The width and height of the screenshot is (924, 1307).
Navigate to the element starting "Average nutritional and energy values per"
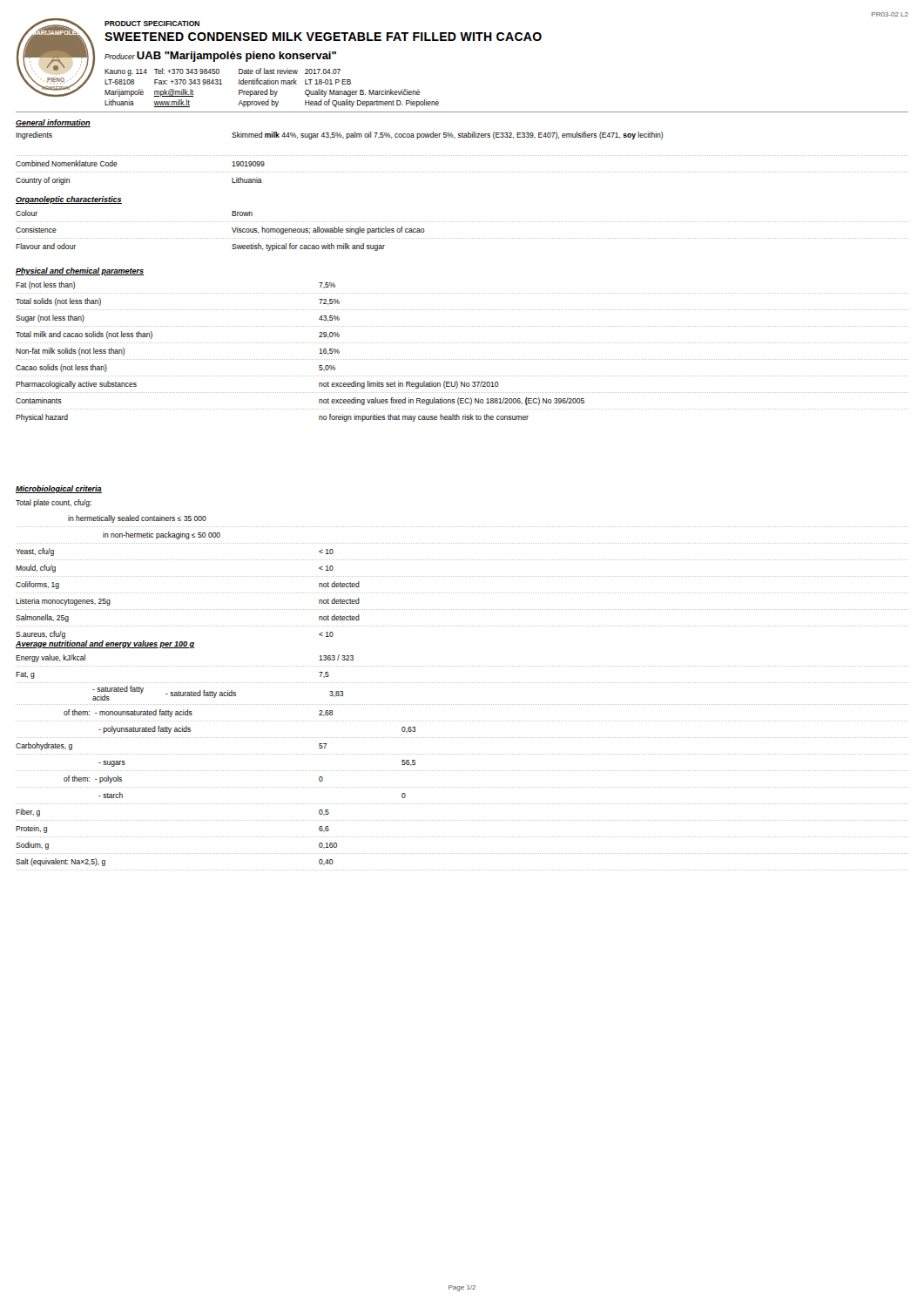tap(105, 644)
